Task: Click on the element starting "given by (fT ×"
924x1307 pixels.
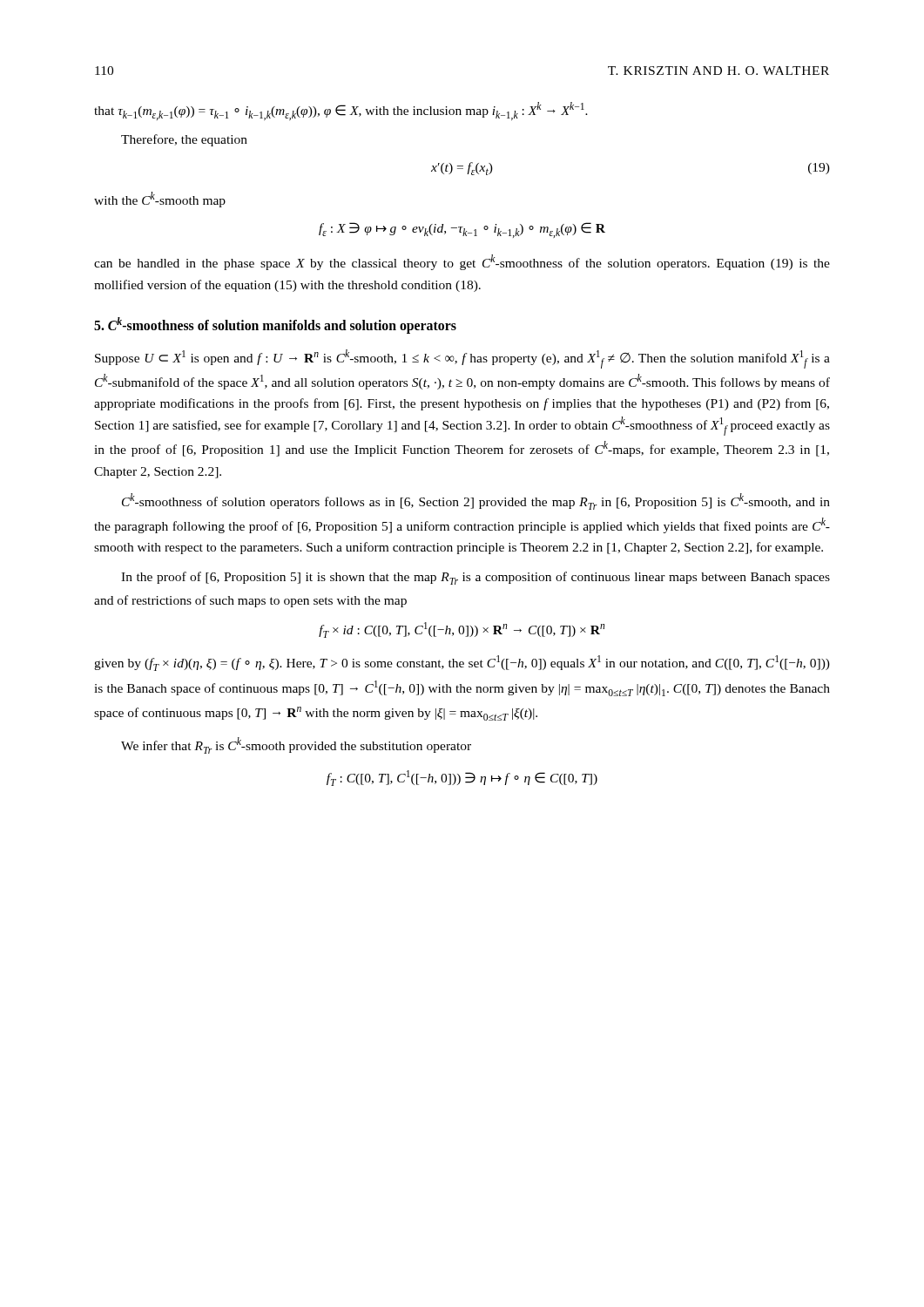Action: [462, 689]
